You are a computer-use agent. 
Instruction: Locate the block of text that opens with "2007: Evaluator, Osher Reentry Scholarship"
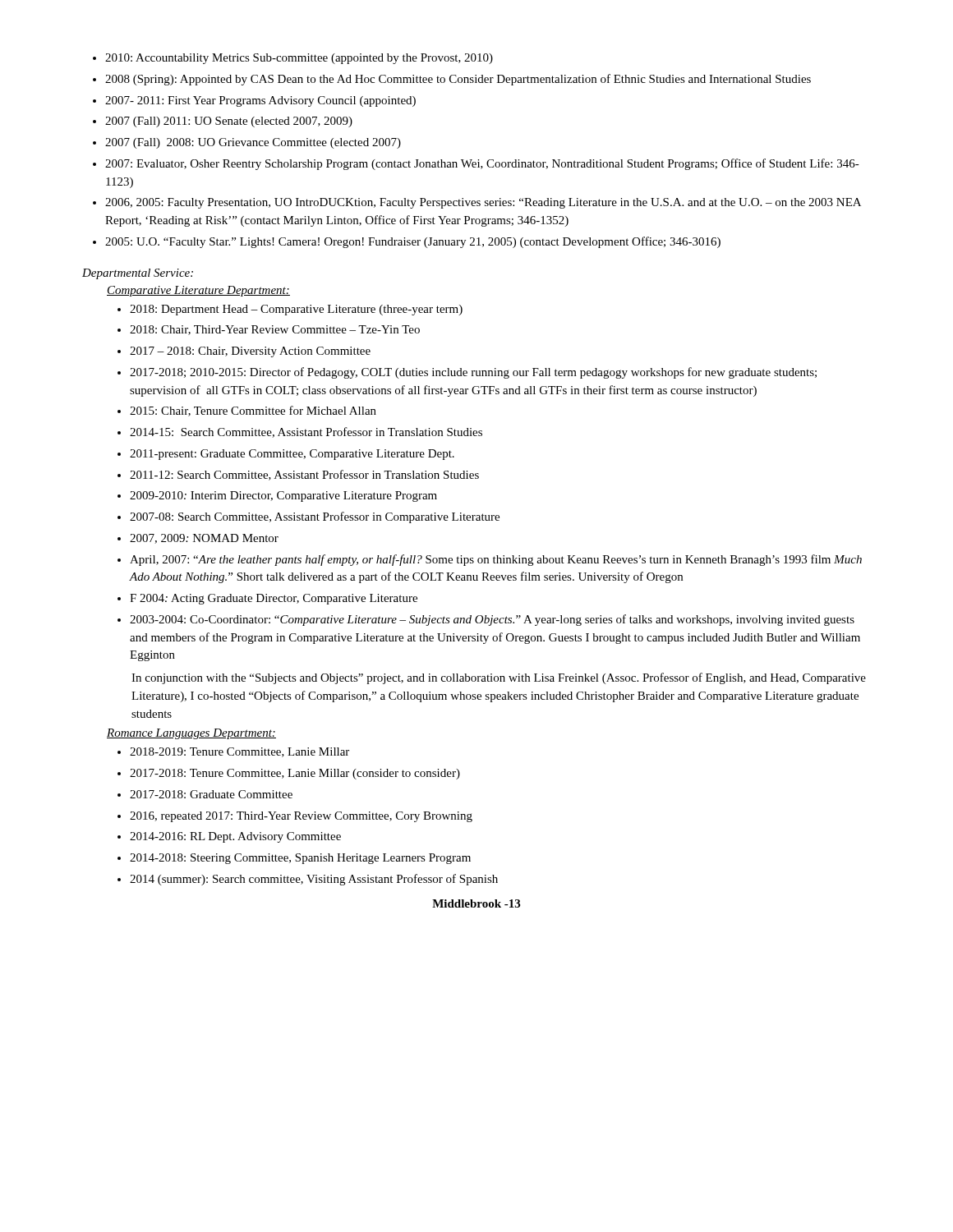pyautogui.click(x=488, y=173)
